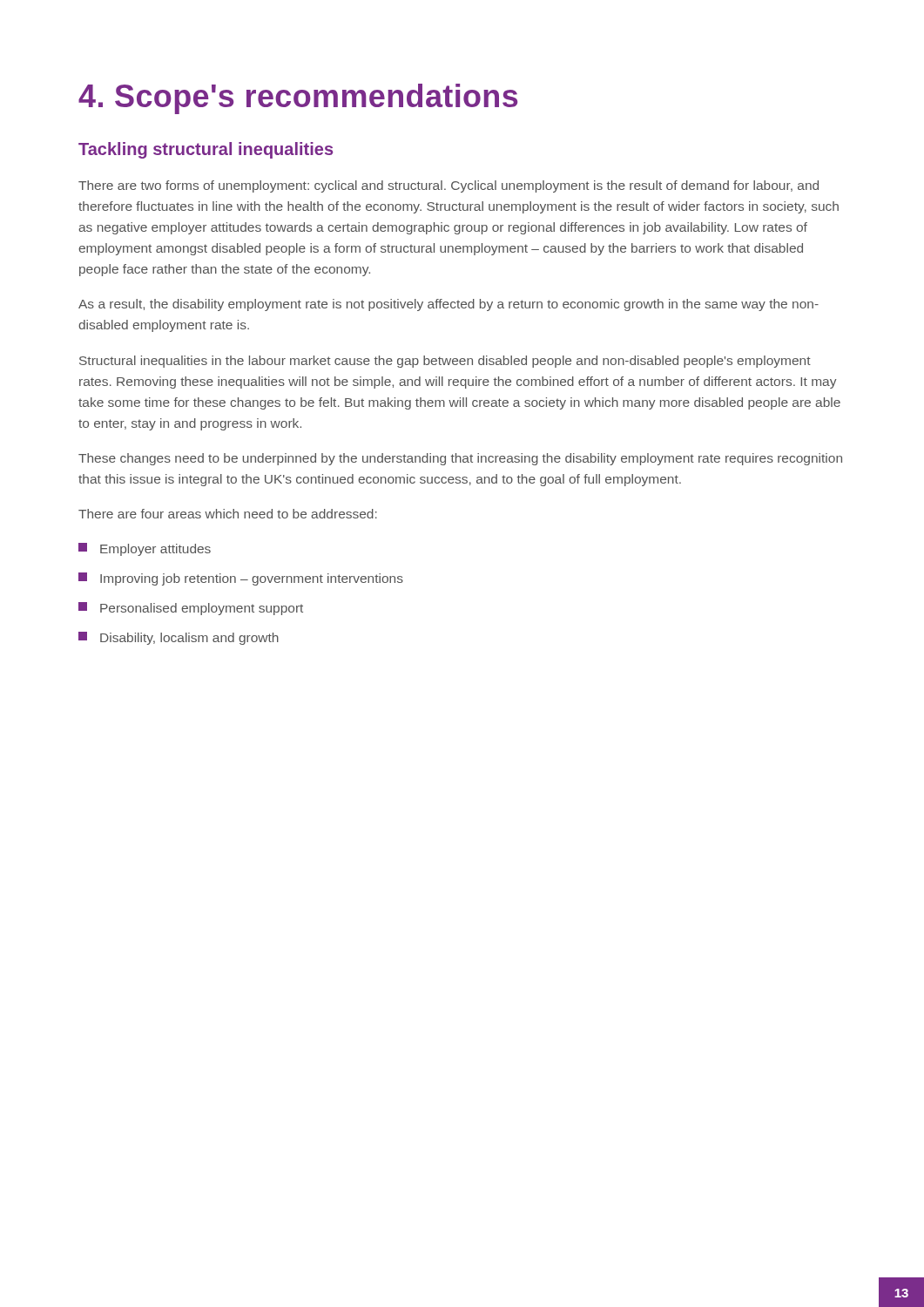The image size is (924, 1307).
Task: Point to the block starting "These changes need to"
Action: 461,468
